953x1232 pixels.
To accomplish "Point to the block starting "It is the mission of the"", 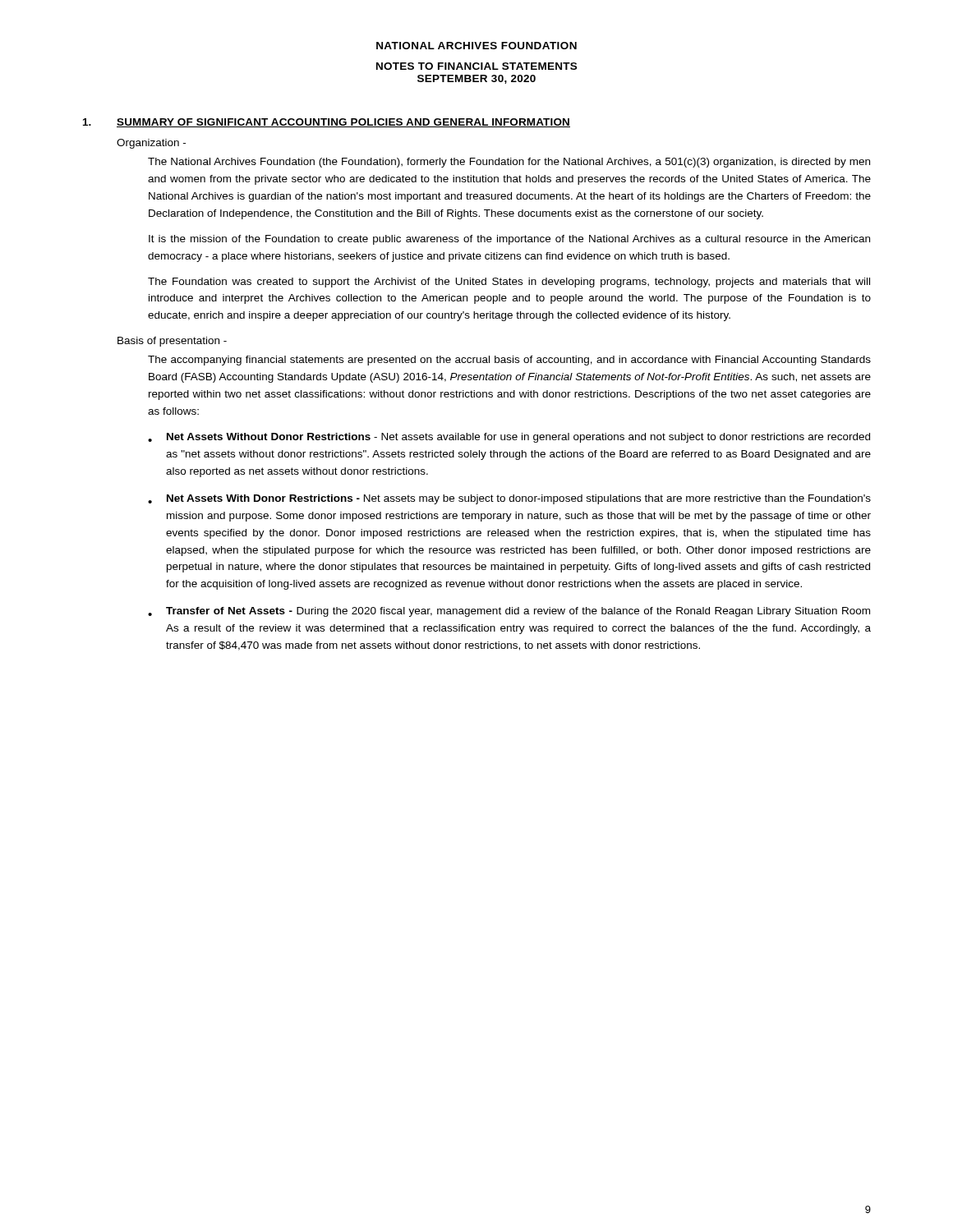I will [509, 247].
